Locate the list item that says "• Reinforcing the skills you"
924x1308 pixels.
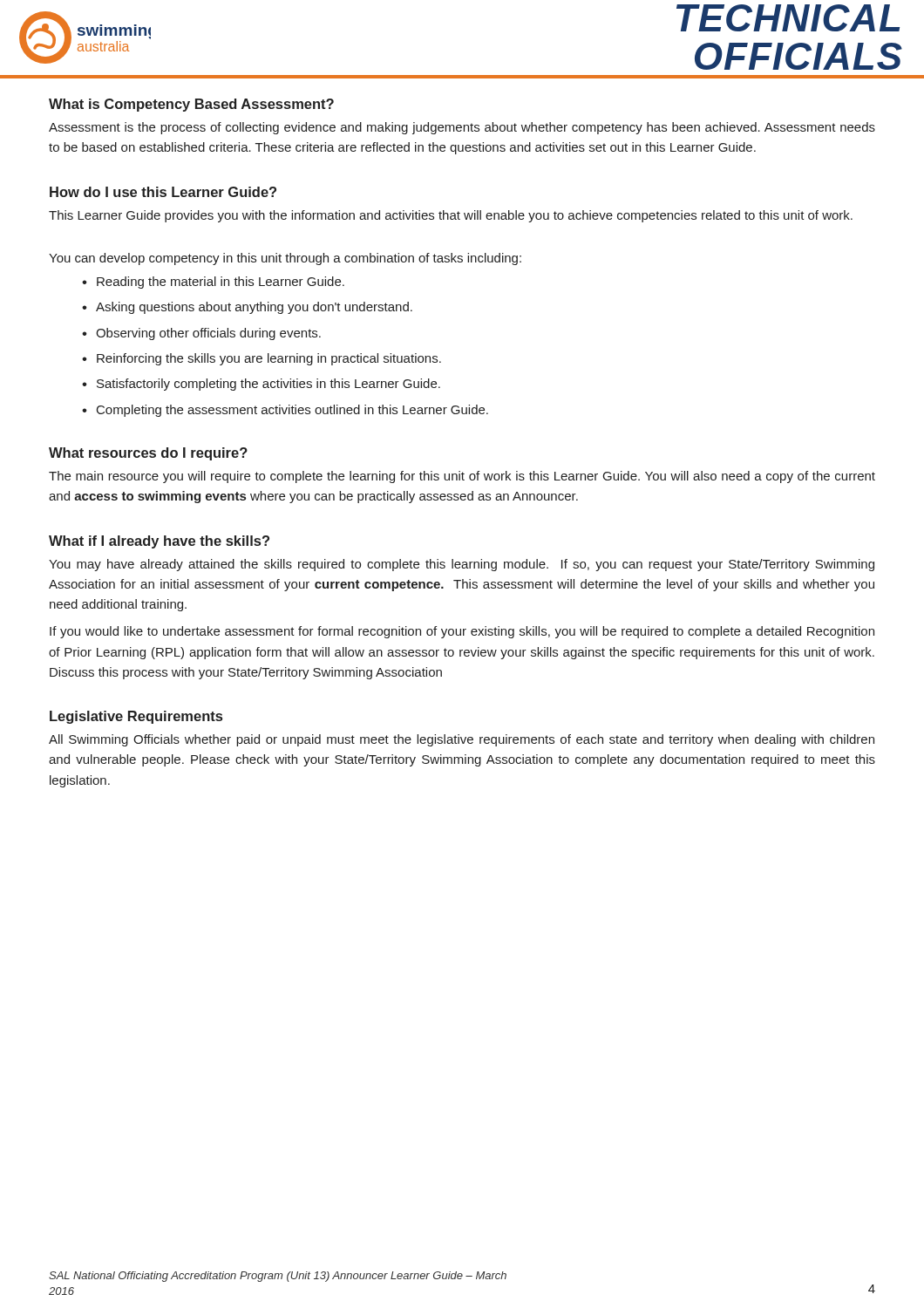click(x=262, y=359)
